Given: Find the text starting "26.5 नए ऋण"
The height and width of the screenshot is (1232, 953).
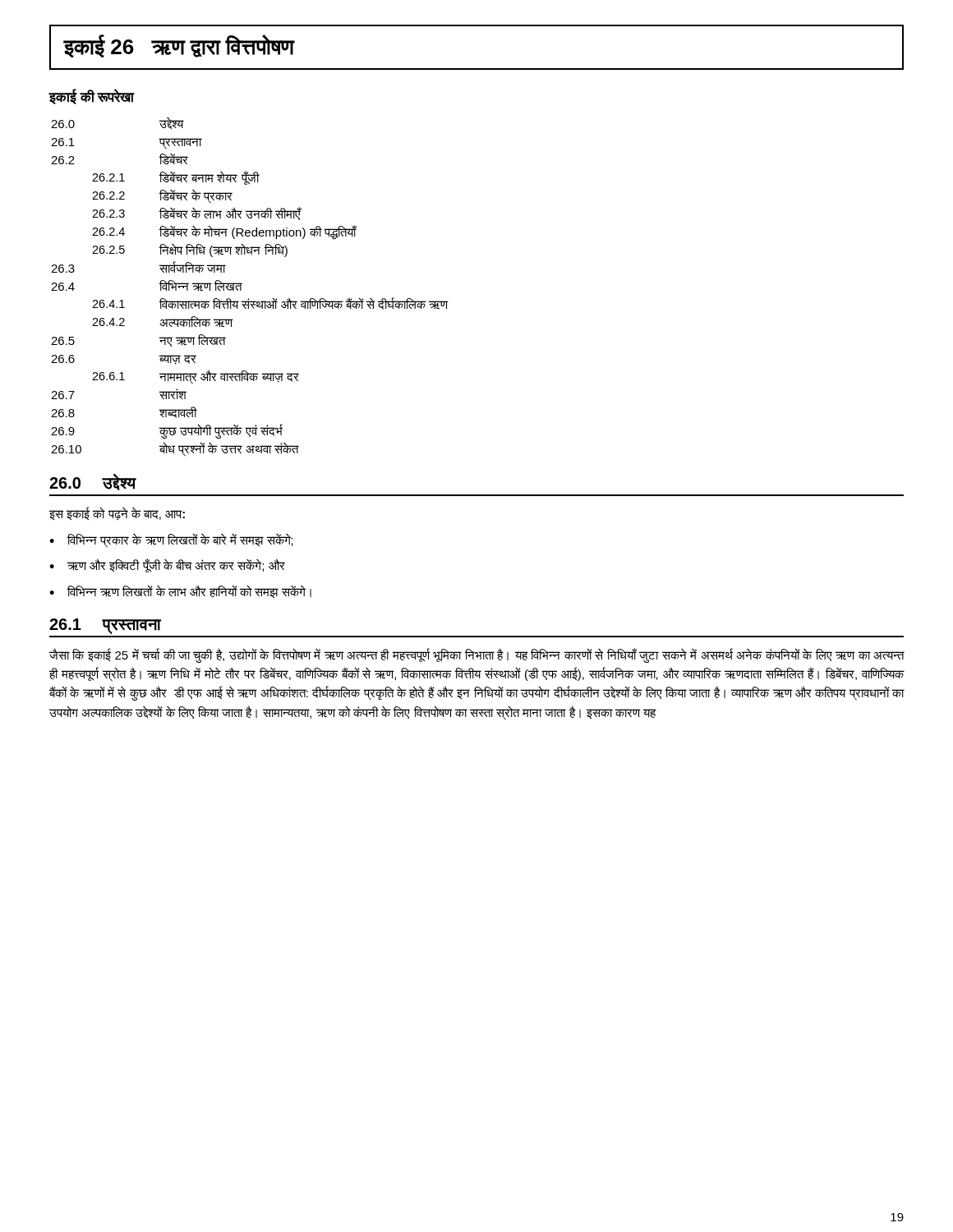Looking at the screenshot, I should tap(61, 340).
